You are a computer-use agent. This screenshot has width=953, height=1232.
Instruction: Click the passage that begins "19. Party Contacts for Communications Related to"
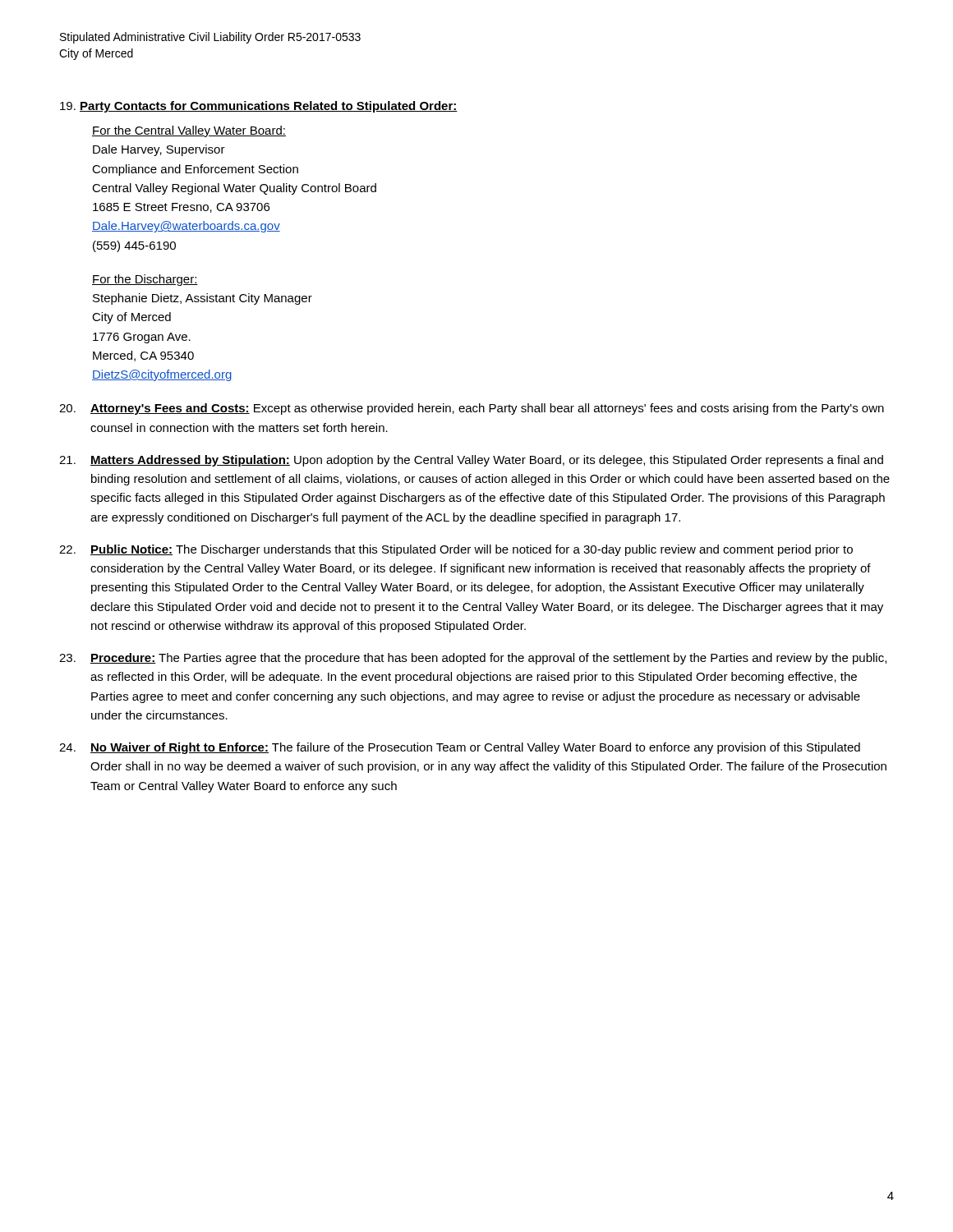click(259, 107)
